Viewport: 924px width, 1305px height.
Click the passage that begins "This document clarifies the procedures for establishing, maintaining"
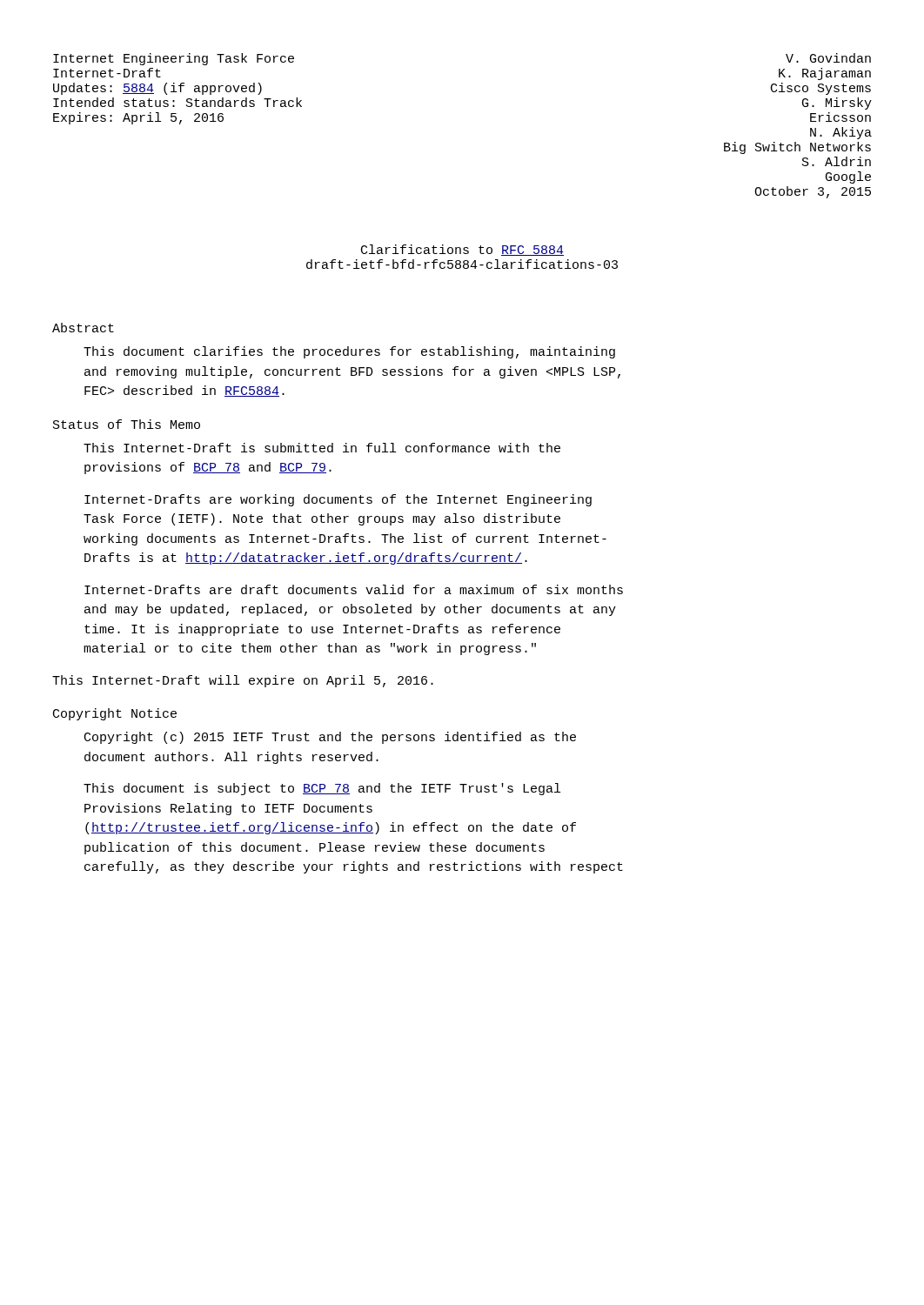pos(354,372)
